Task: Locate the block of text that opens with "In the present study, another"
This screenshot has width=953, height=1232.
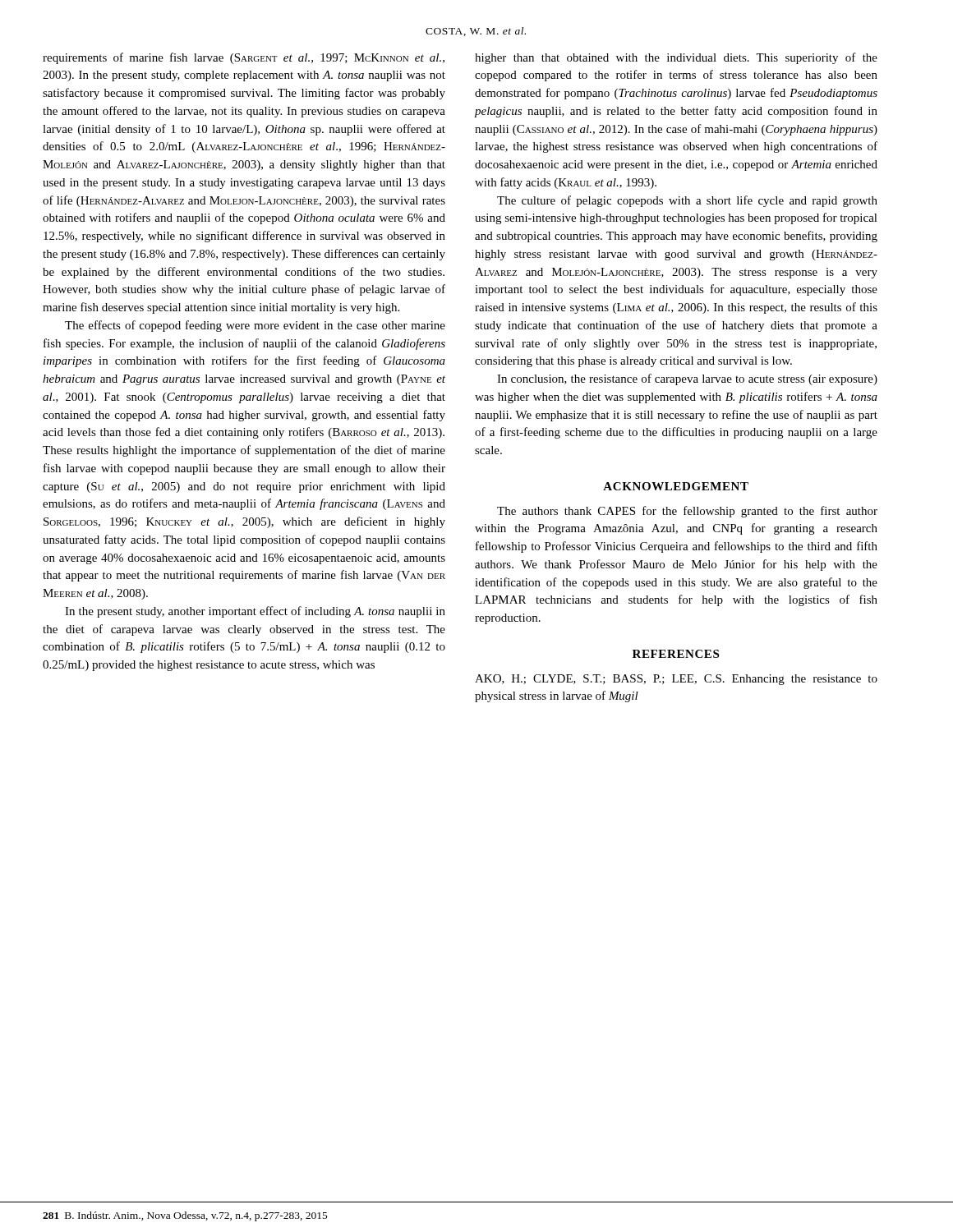Action: pyautogui.click(x=244, y=638)
